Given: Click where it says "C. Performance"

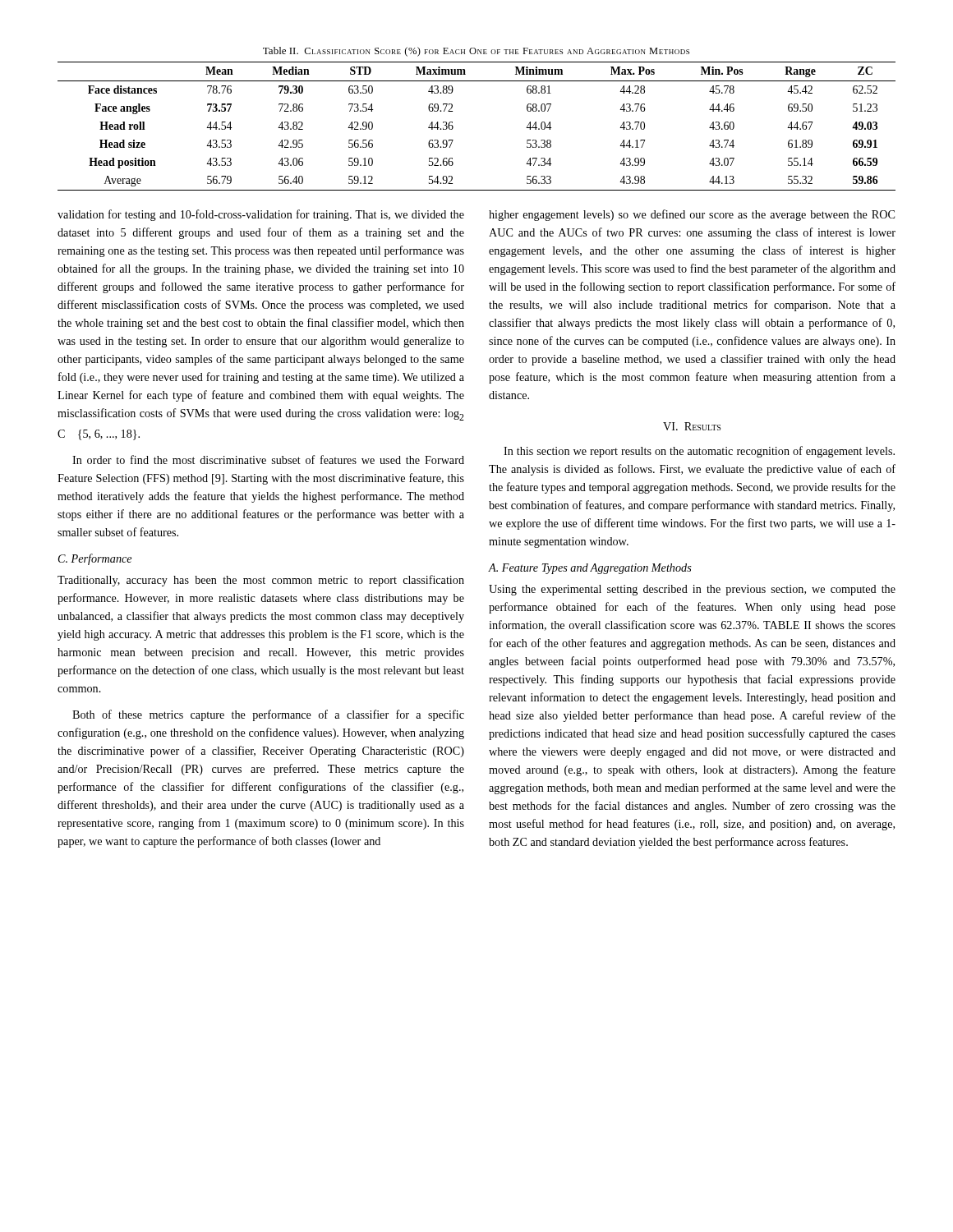Looking at the screenshot, I should (x=95, y=559).
